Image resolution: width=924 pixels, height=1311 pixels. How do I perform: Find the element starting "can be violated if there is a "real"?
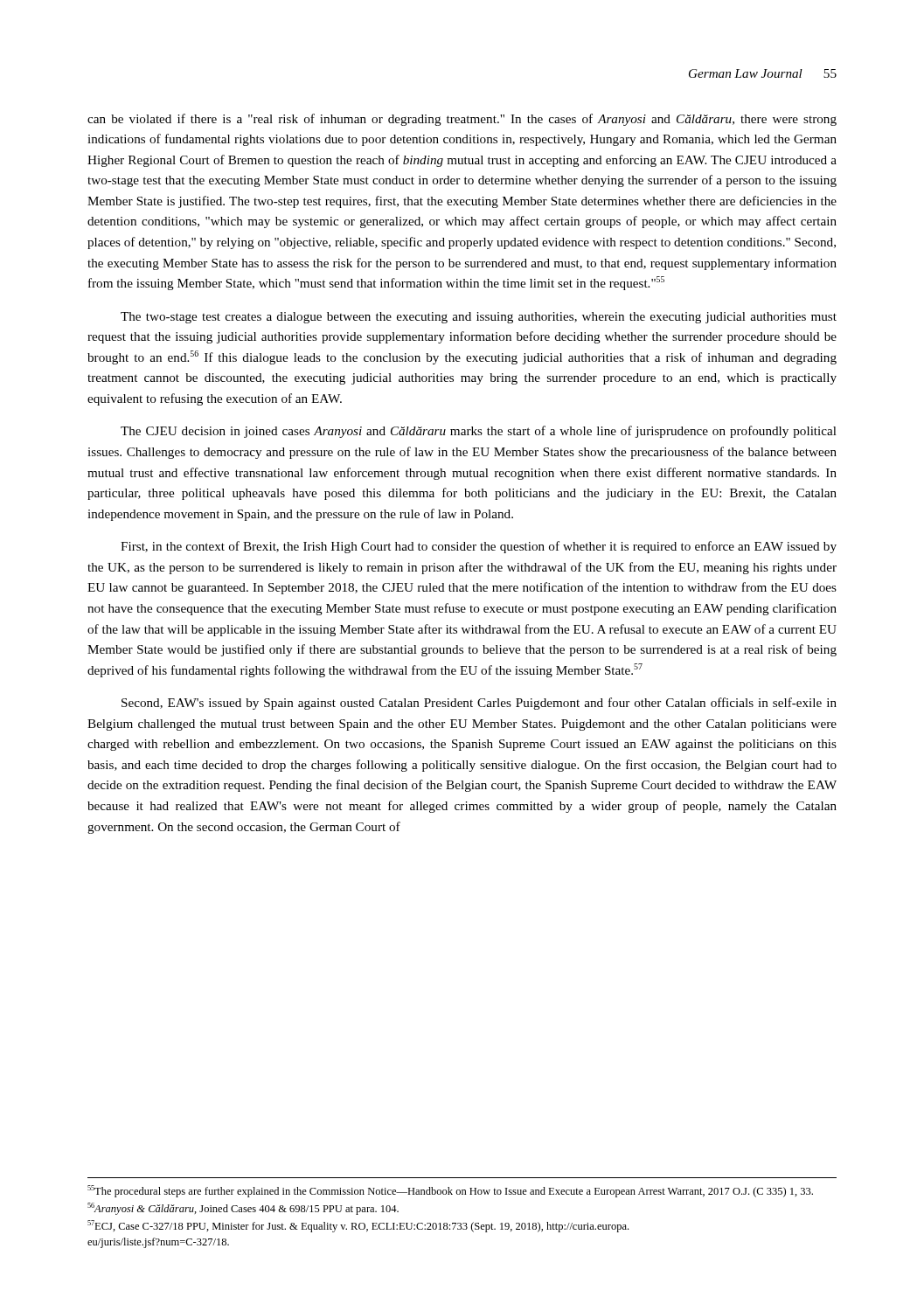click(462, 200)
